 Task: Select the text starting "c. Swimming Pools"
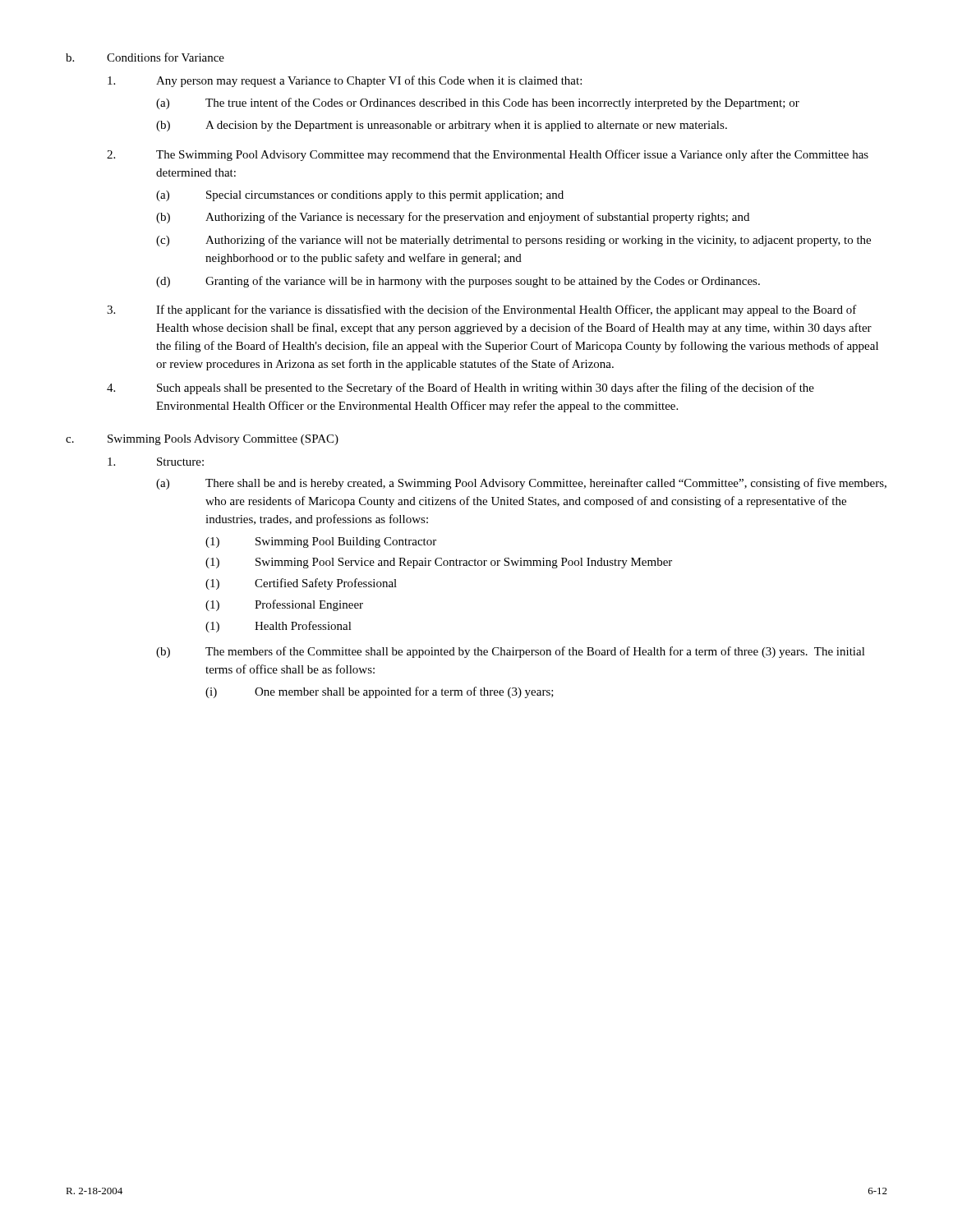[476, 573]
